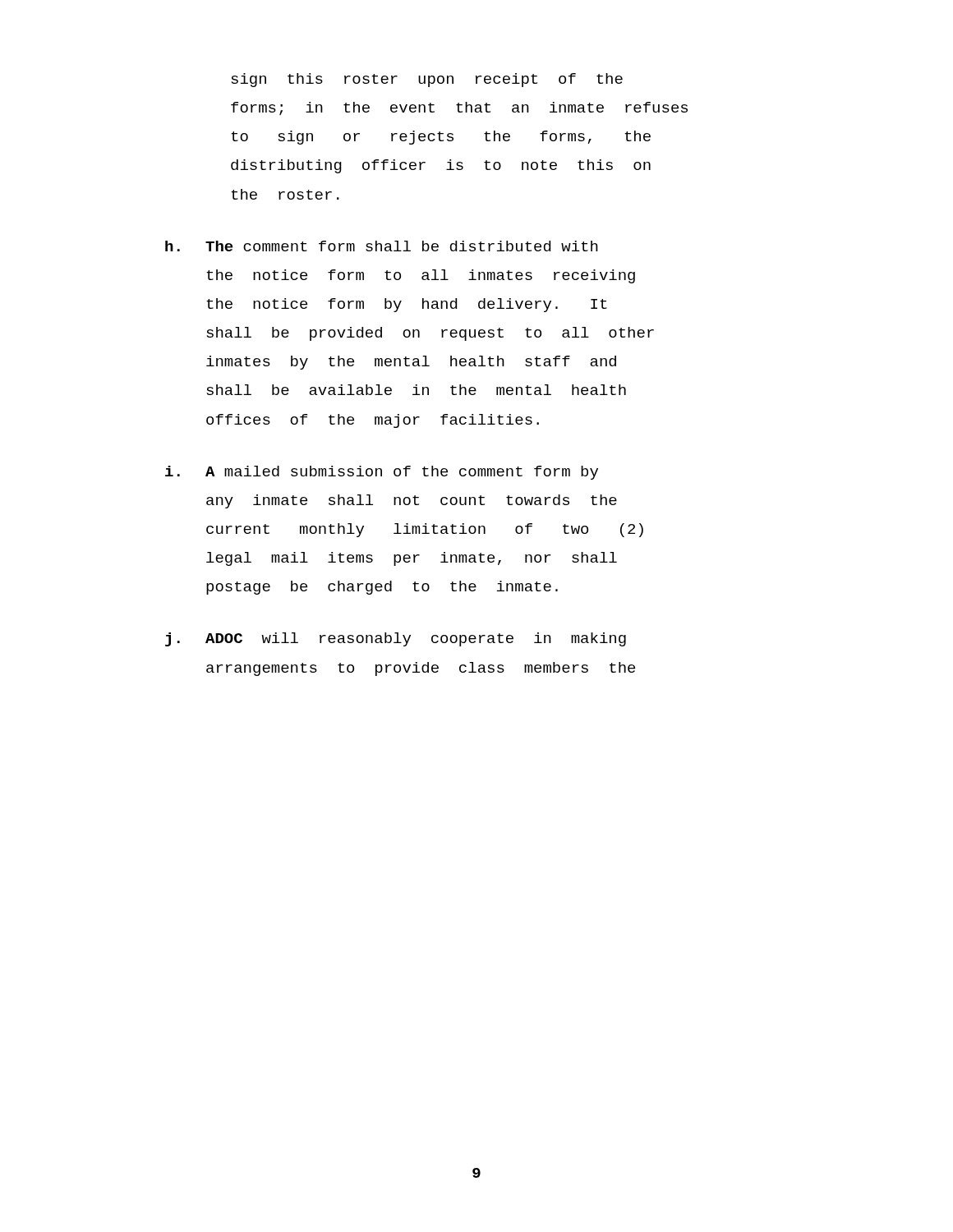
Task: Navigate to the passage starting "i. A mailed submission of"
Action: [476, 530]
